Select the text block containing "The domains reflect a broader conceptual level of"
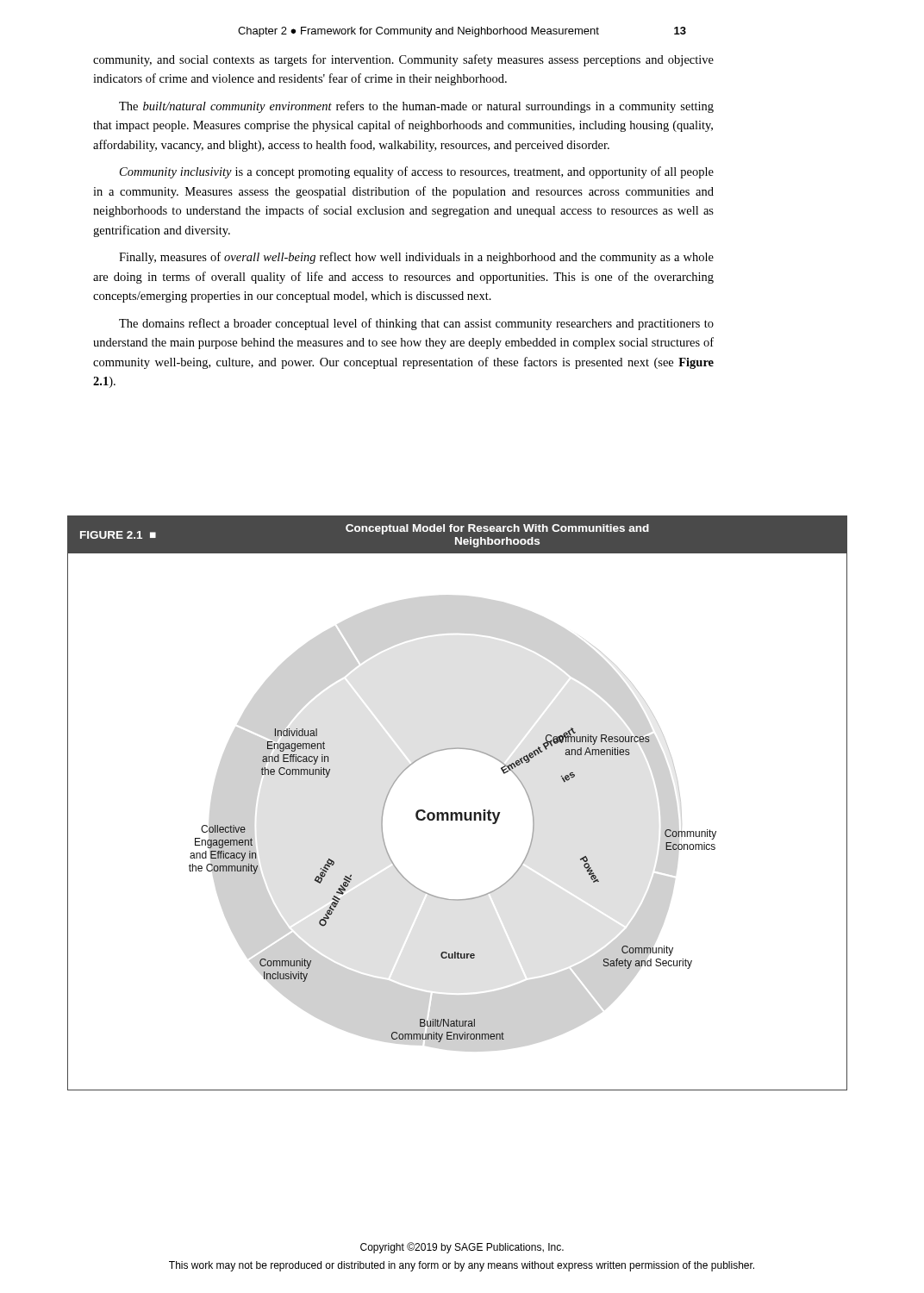Screen dimensions: 1293x924 coord(403,352)
